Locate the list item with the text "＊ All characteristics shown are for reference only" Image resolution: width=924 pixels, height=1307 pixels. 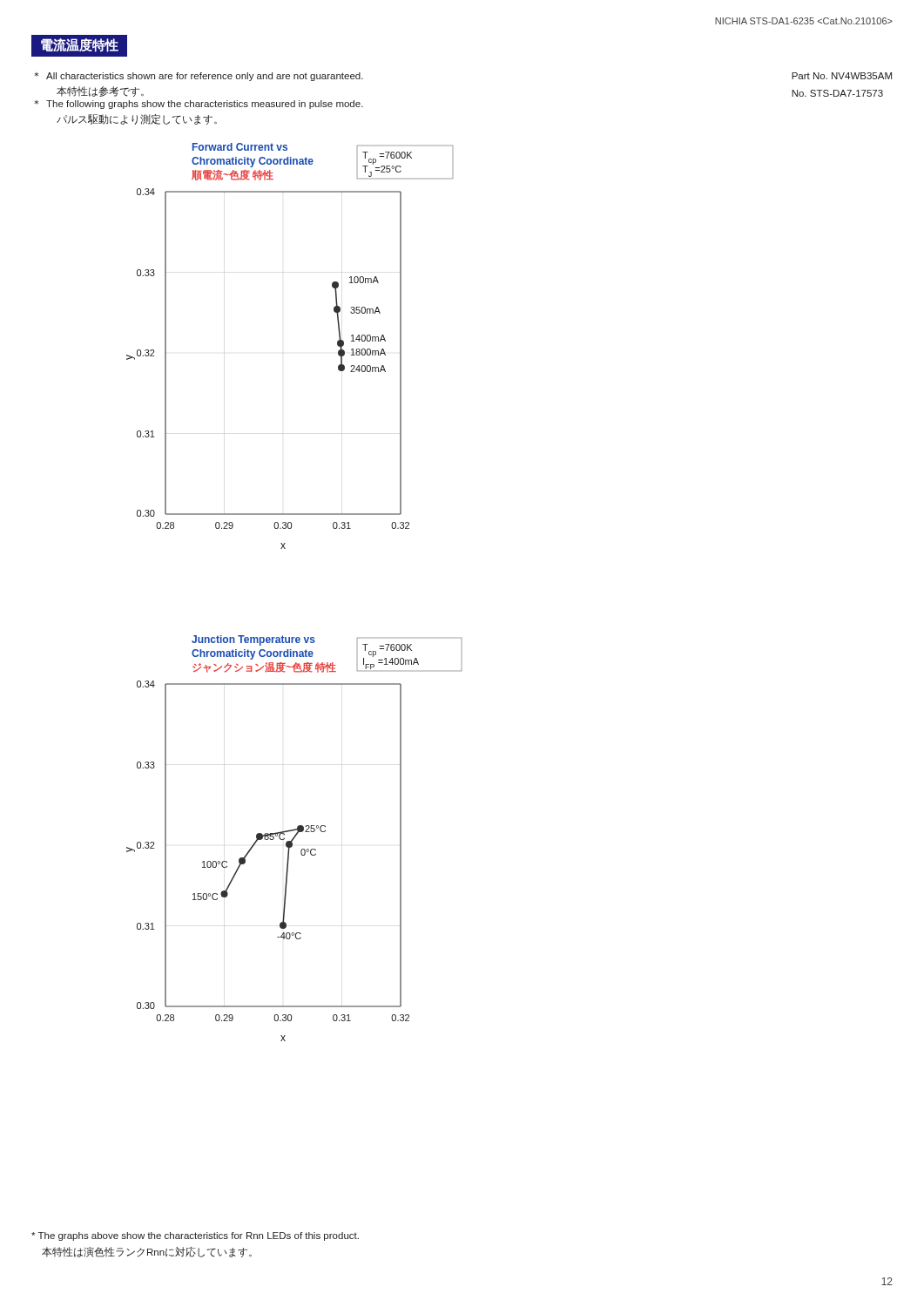(197, 84)
